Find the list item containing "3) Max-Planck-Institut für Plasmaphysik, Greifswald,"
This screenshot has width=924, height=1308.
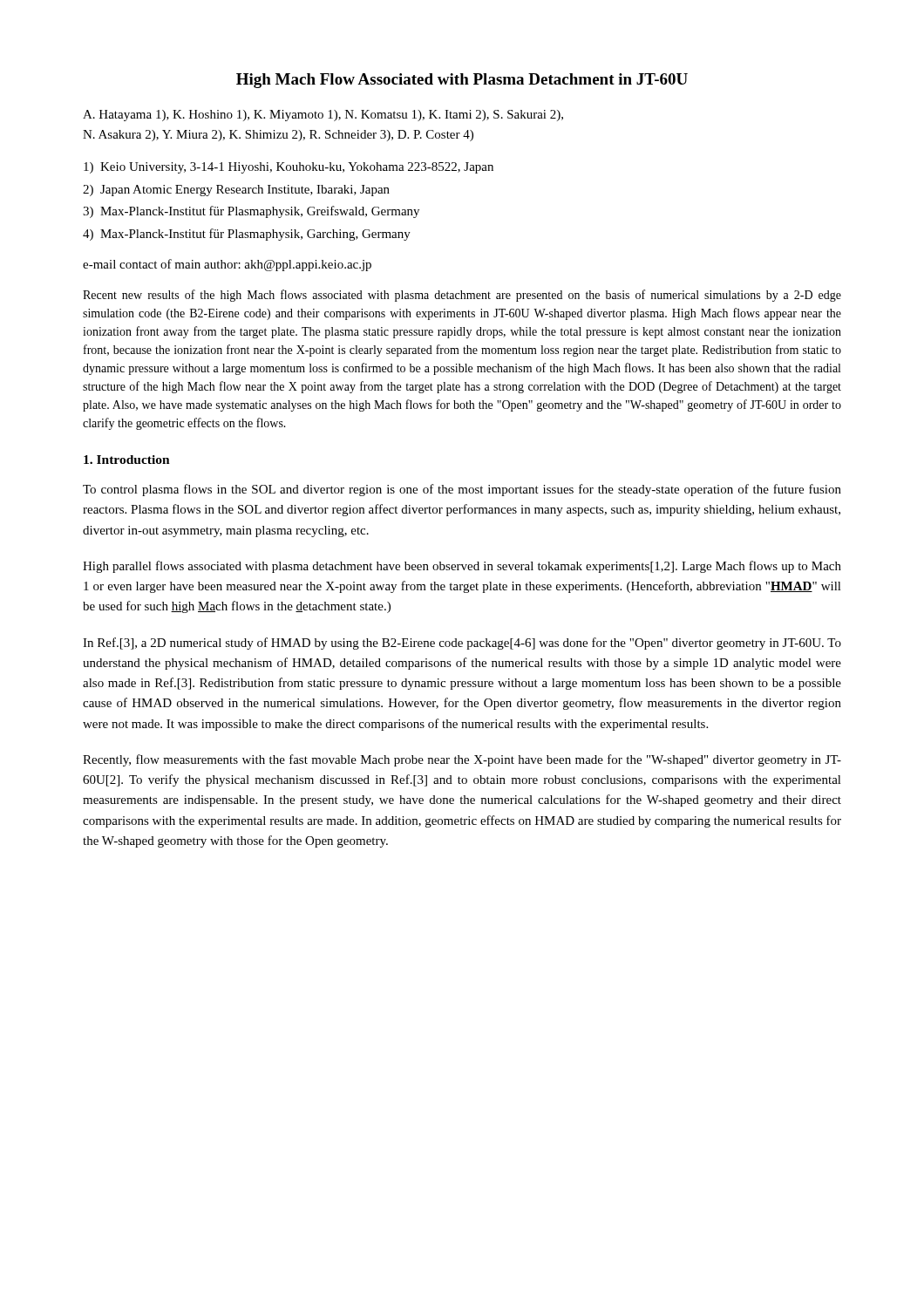(x=251, y=211)
